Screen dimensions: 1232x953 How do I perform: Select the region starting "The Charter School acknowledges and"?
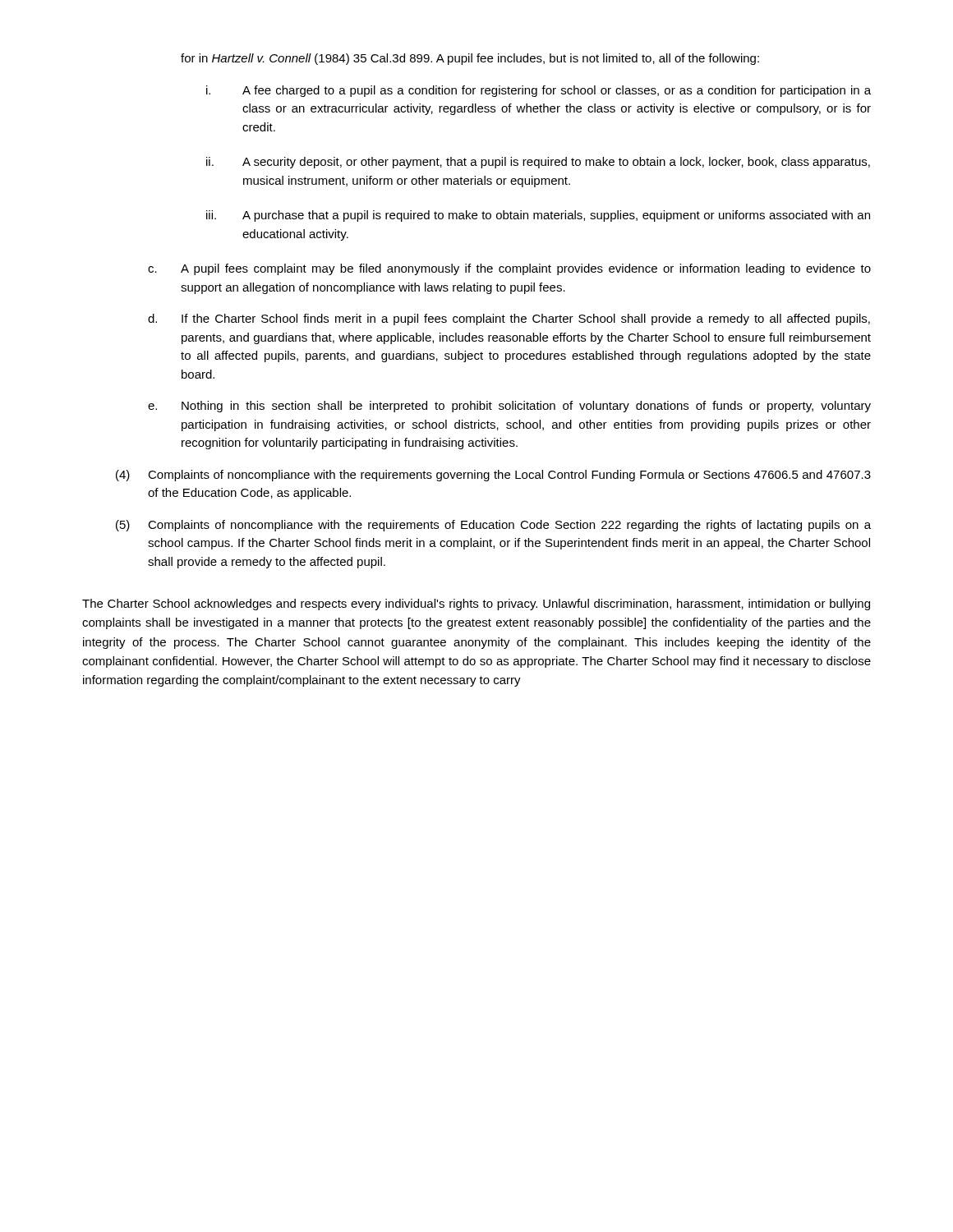tap(476, 641)
